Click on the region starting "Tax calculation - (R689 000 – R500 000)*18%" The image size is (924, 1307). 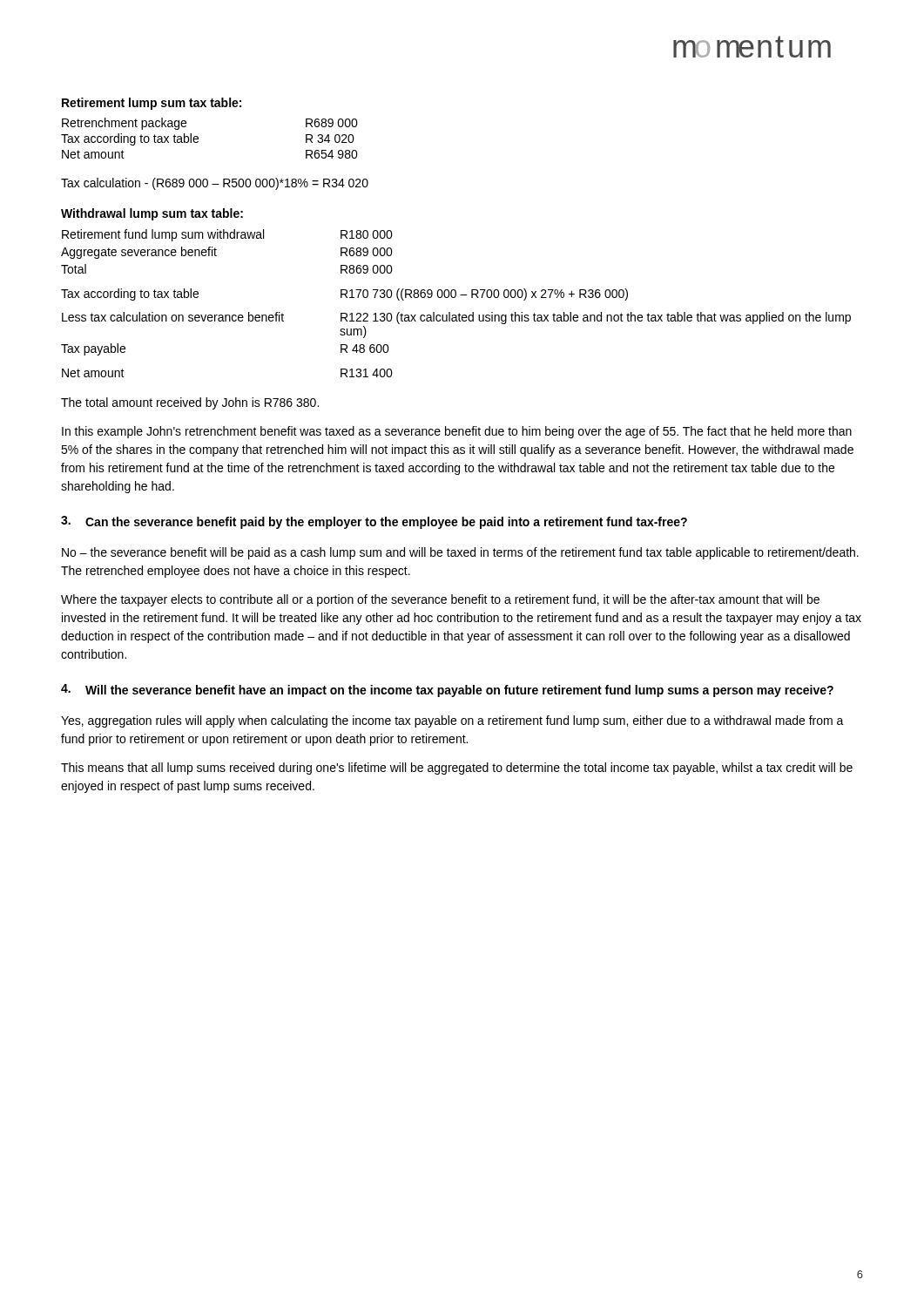click(215, 183)
